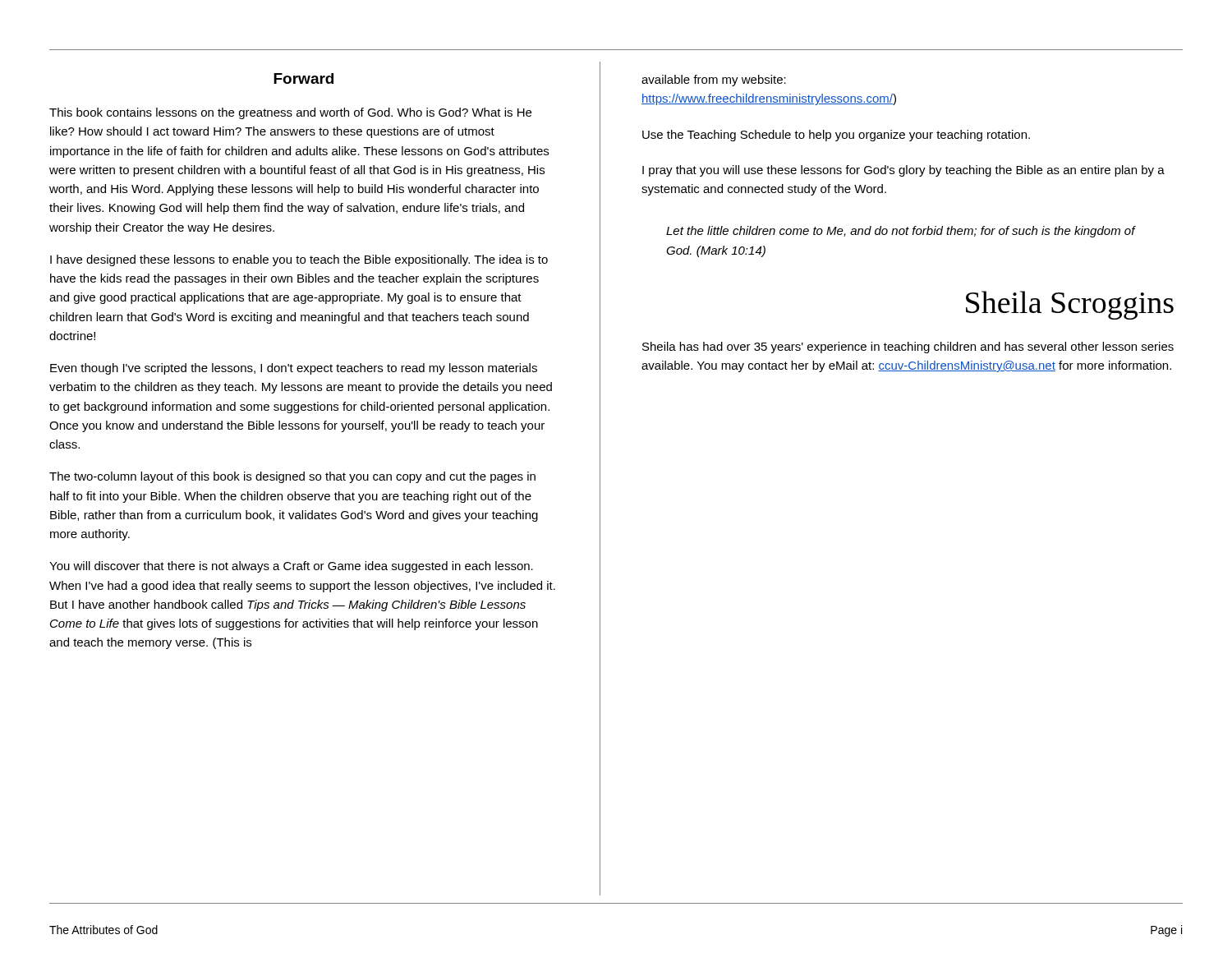The height and width of the screenshot is (953, 1232).
Task: Locate the block of text that opens with "Even though I've scripted"
Action: click(301, 406)
